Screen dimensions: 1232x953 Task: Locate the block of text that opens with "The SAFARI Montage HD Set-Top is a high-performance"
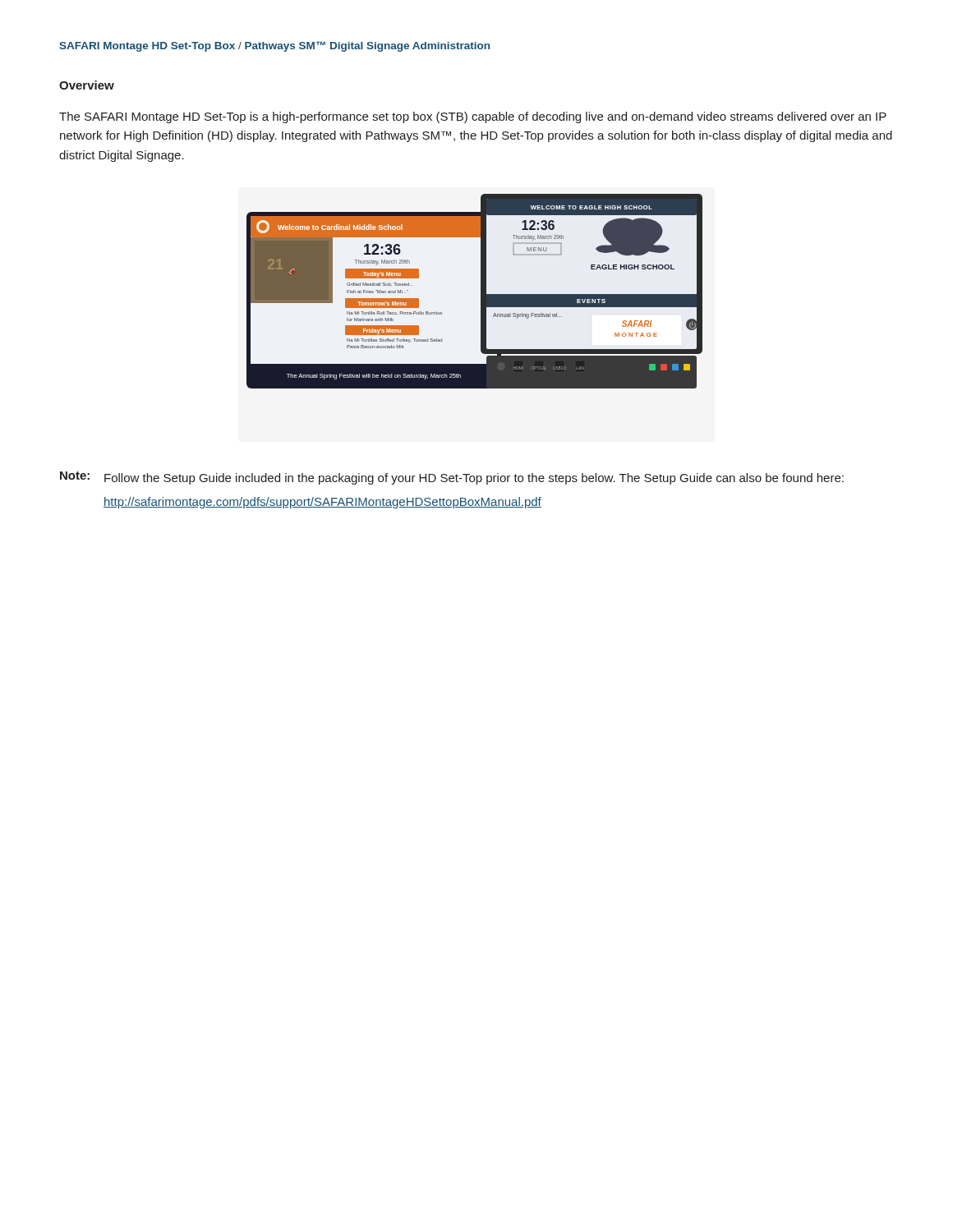[476, 135]
